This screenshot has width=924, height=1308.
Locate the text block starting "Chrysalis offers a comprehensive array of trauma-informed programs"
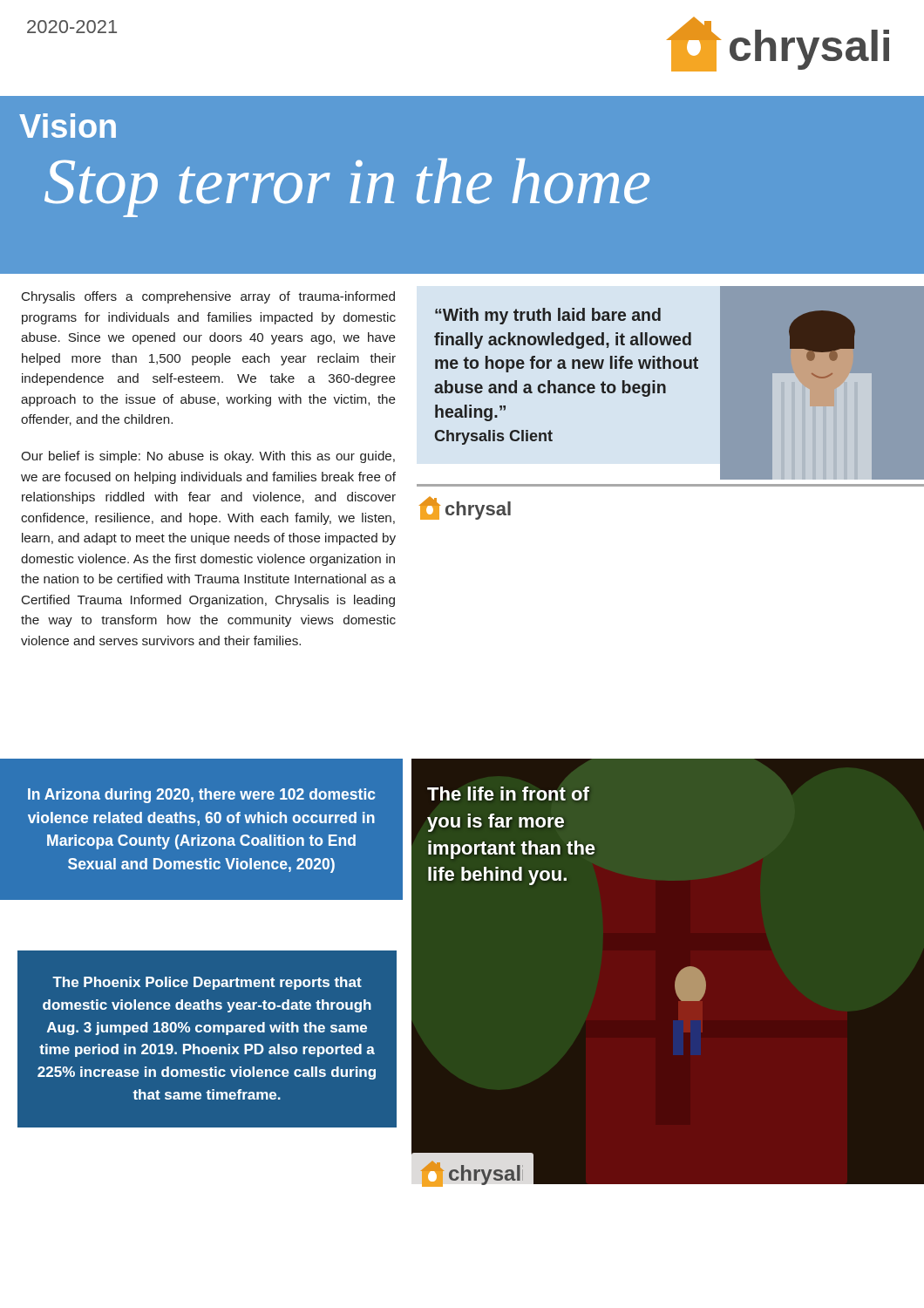208,469
